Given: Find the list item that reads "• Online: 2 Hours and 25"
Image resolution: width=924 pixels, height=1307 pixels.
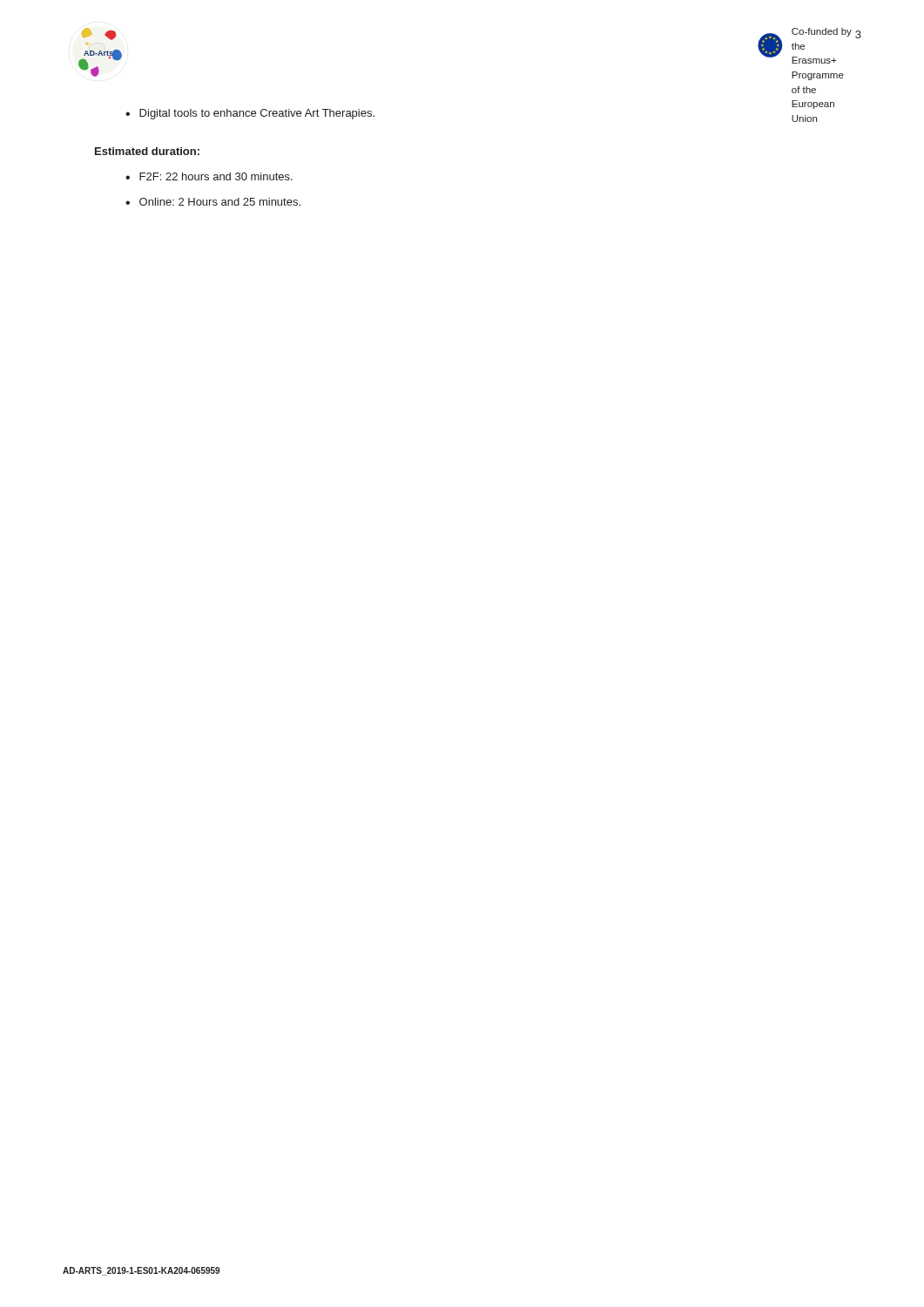Looking at the screenshot, I should (x=213, y=203).
